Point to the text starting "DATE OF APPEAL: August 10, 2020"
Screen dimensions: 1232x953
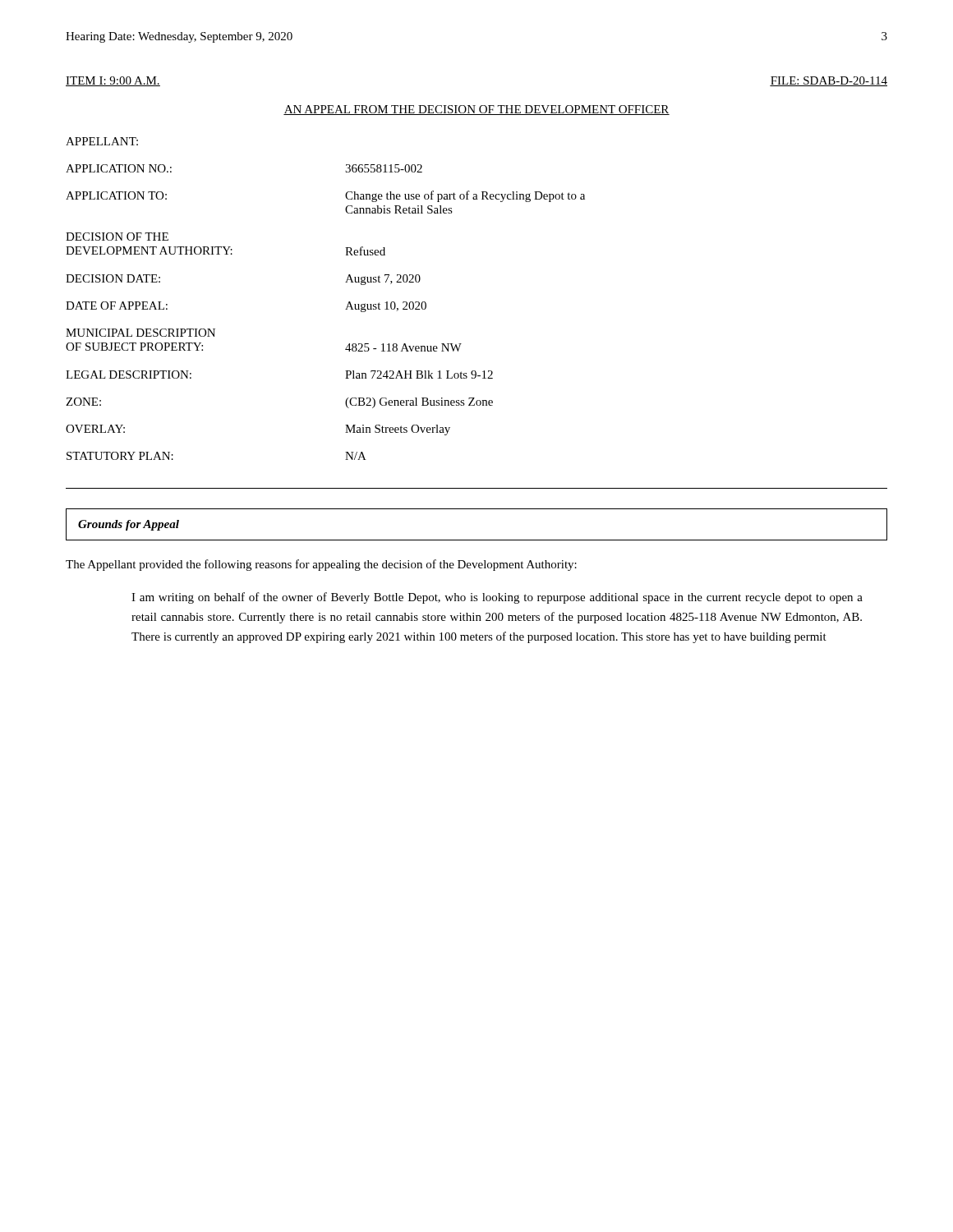112,306
